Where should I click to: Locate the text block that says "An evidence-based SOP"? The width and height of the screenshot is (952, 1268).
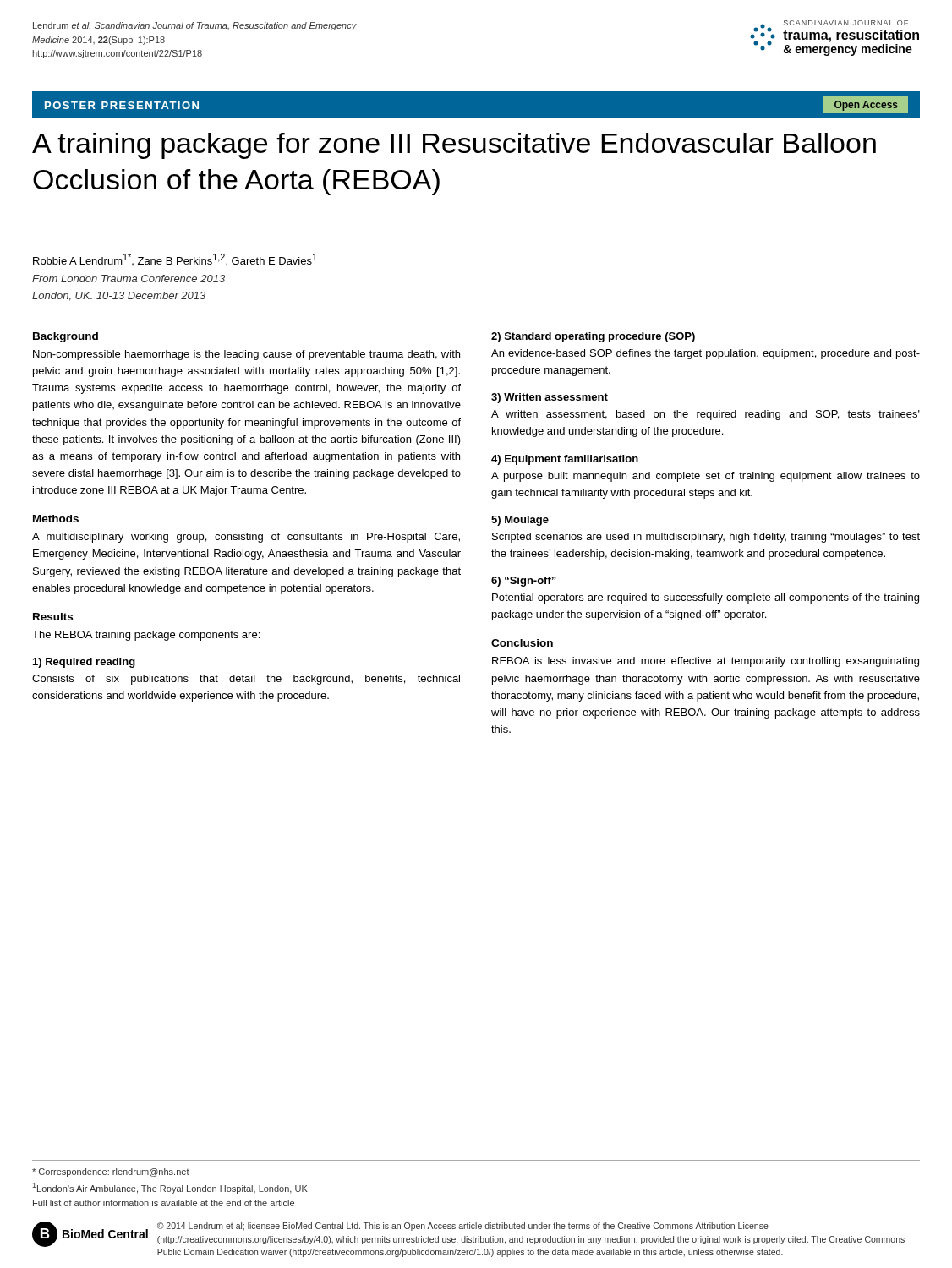pos(706,361)
